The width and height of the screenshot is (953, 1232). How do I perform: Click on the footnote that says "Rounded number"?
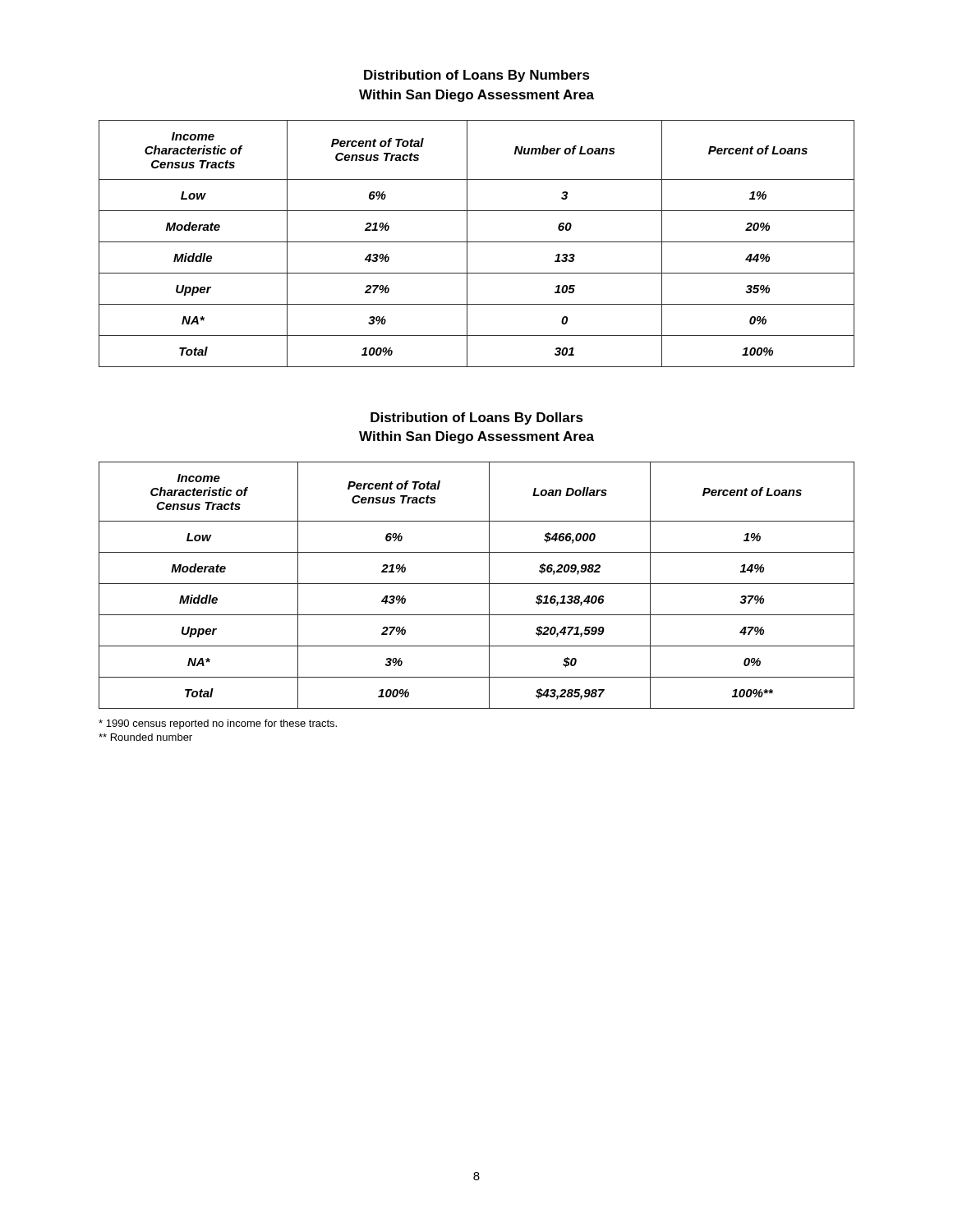pos(145,737)
